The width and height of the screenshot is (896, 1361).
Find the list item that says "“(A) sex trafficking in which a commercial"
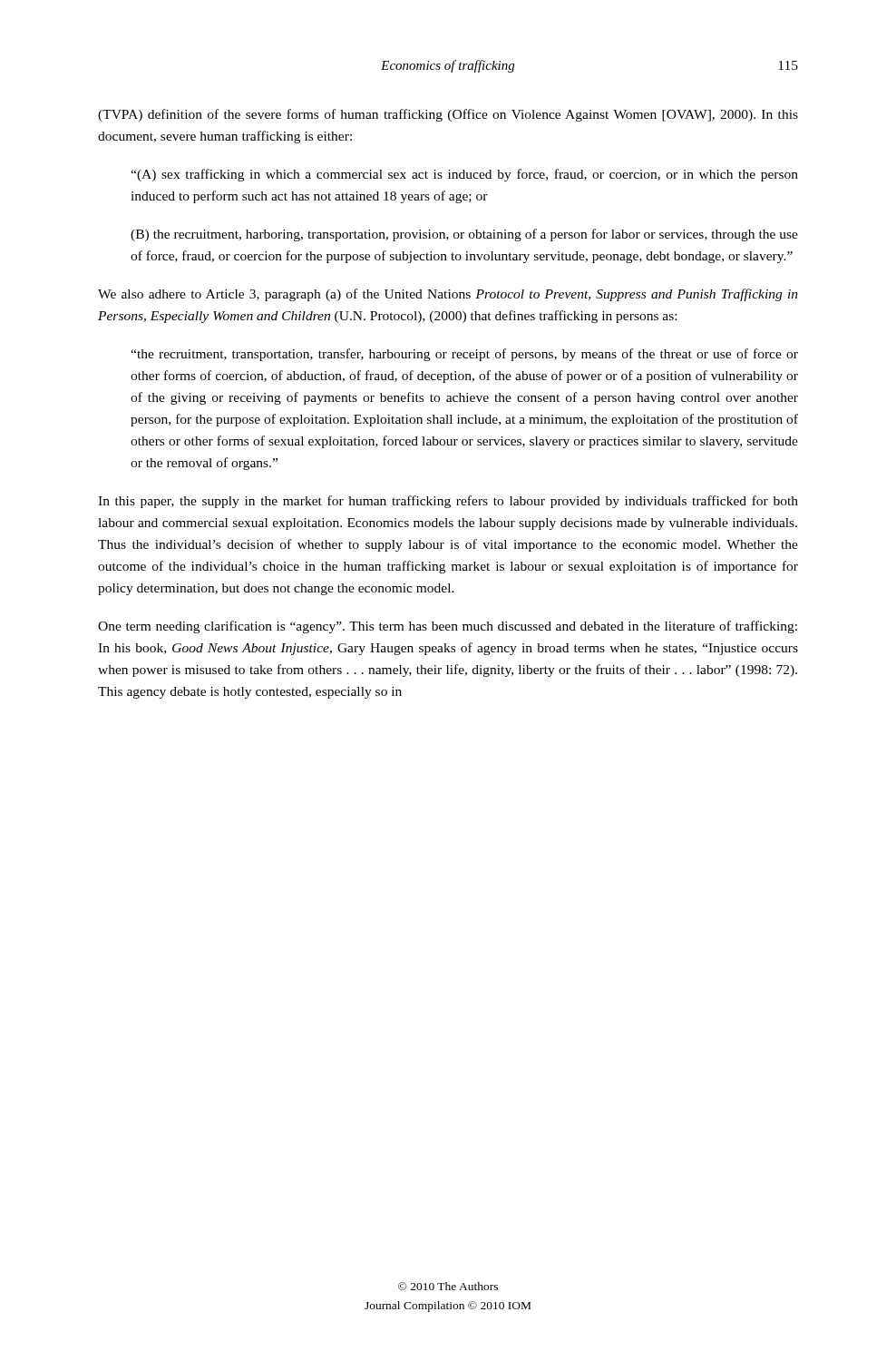click(x=464, y=184)
